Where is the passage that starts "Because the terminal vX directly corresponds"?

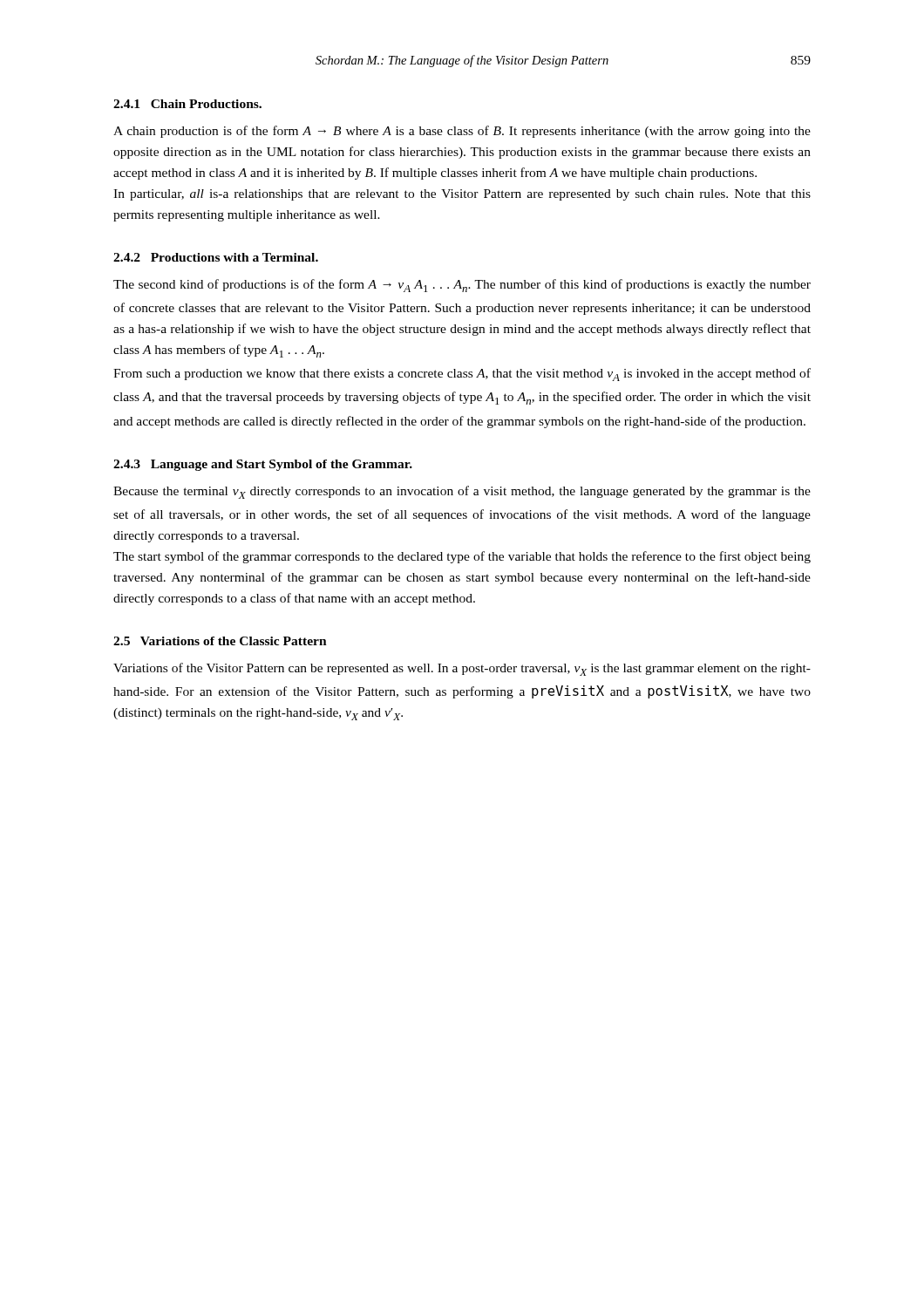click(x=462, y=544)
